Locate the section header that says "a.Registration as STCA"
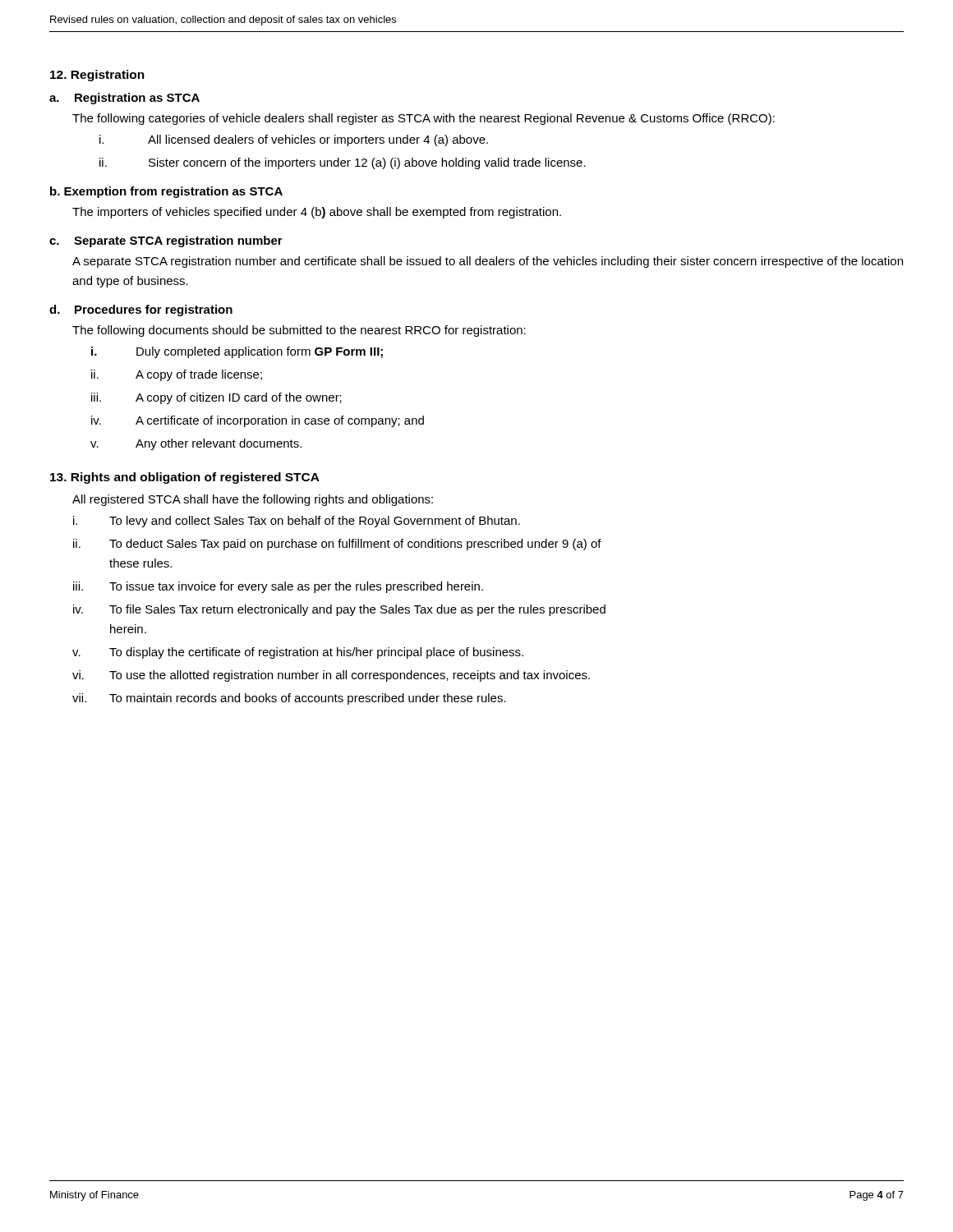Image resolution: width=953 pixels, height=1232 pixels. click(x=125, y=97)
